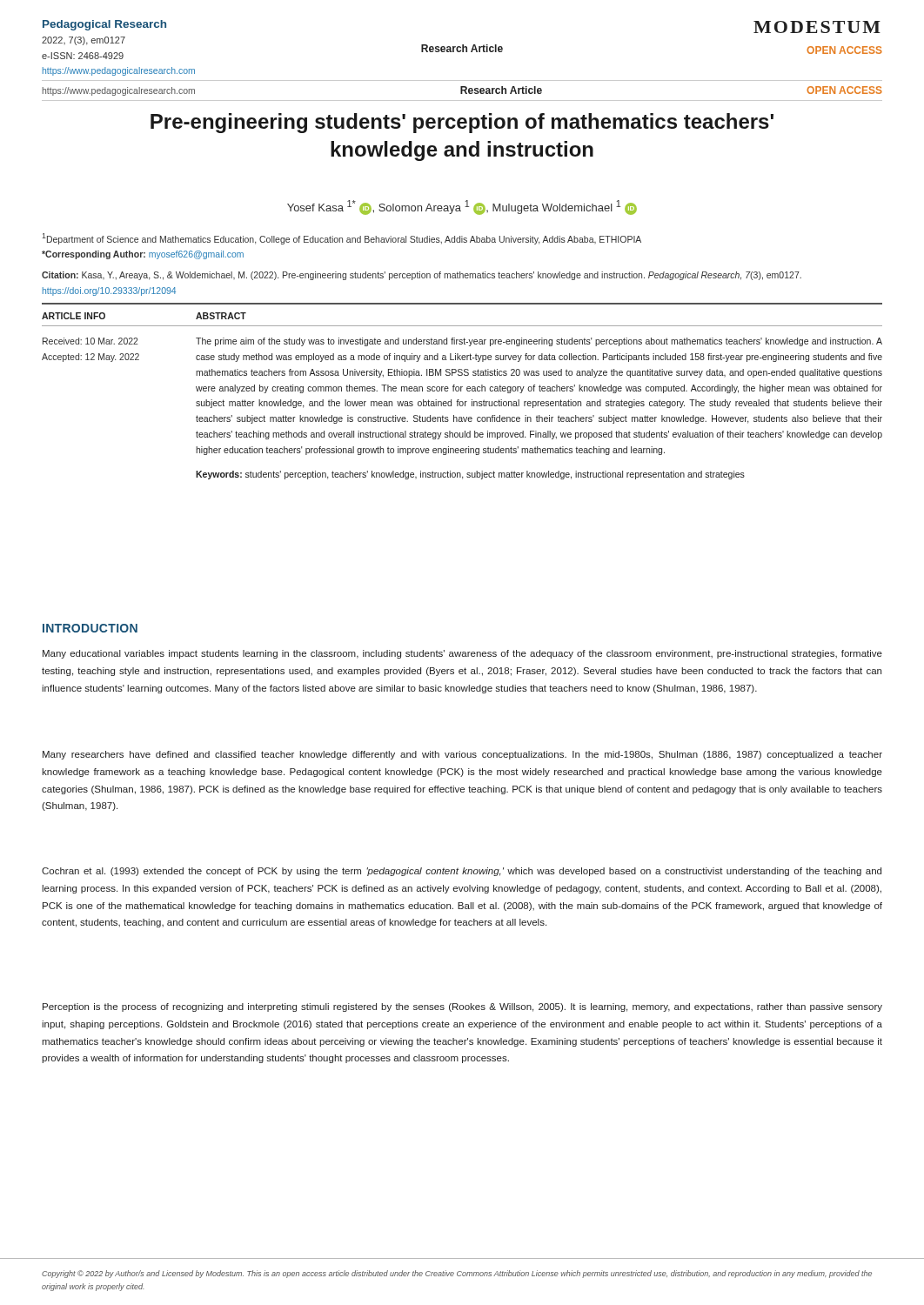Select the text block that says "Citation: Kasa, Y., Areaya, S.,"
This screenshot has width=924, height=1305.
(x=422, y=283)
